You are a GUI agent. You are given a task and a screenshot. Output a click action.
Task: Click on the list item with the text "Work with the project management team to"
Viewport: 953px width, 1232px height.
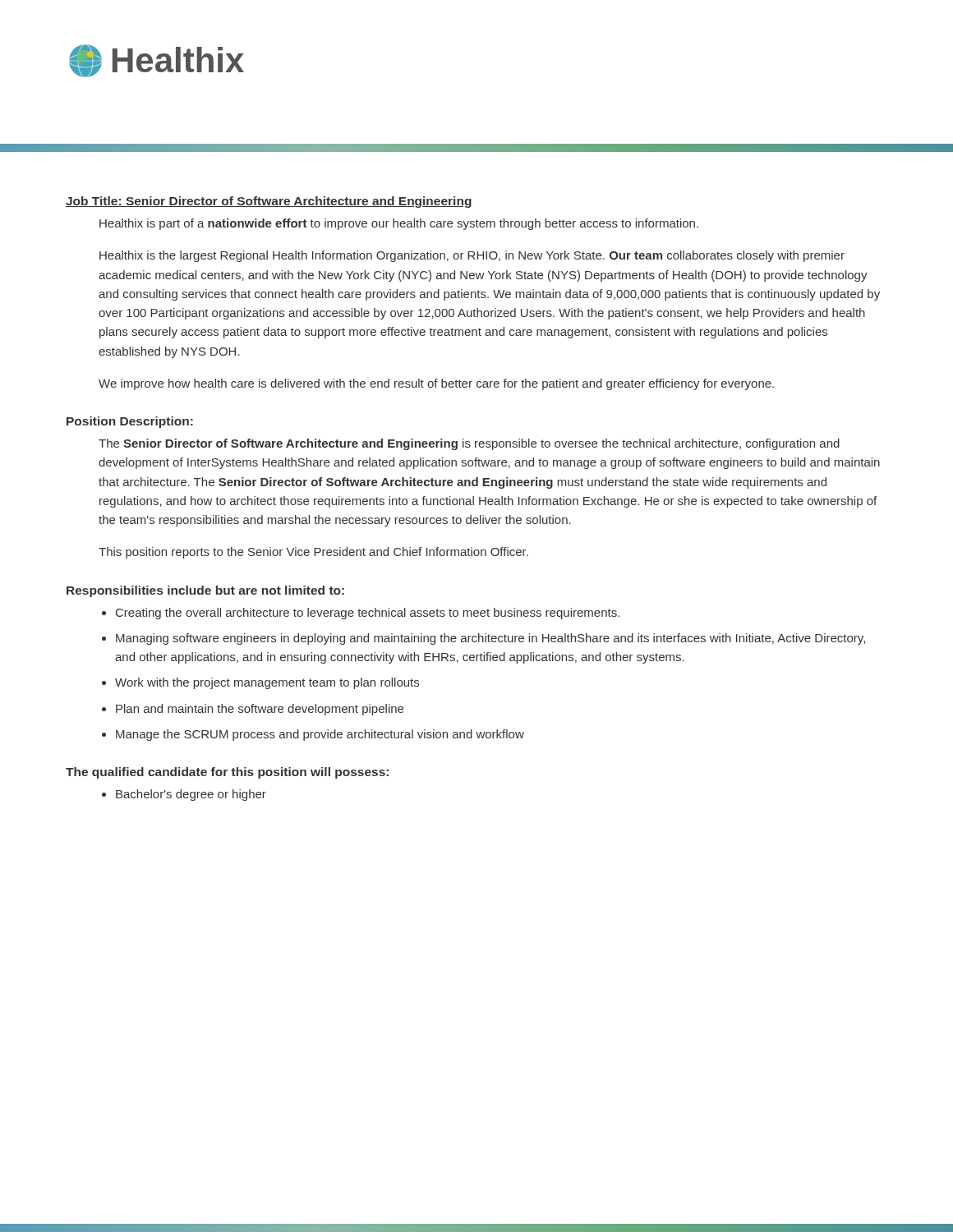[x=267, y=682]
